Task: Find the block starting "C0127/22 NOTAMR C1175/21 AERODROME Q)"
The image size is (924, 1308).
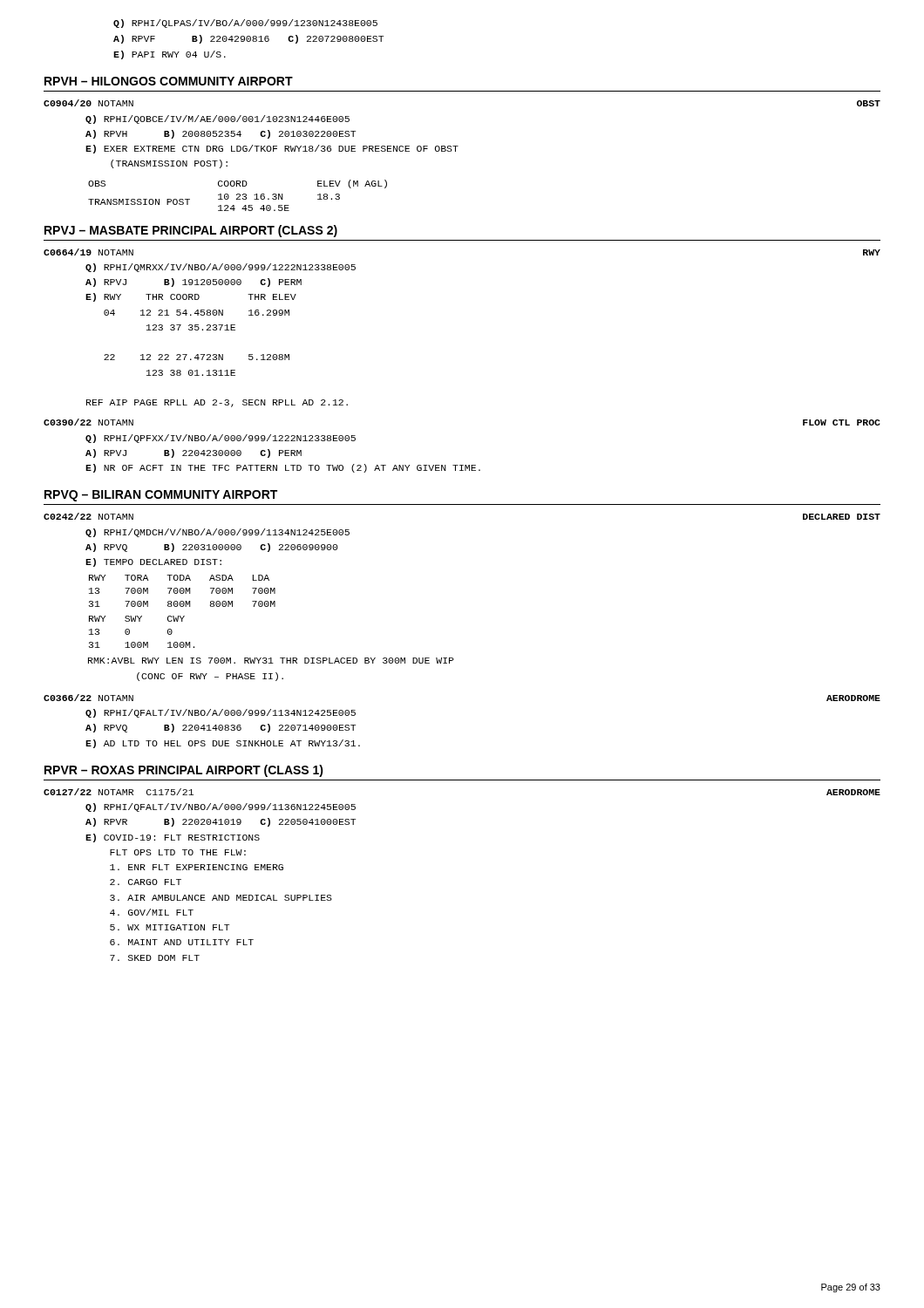Action: click(x=89, y=791)
